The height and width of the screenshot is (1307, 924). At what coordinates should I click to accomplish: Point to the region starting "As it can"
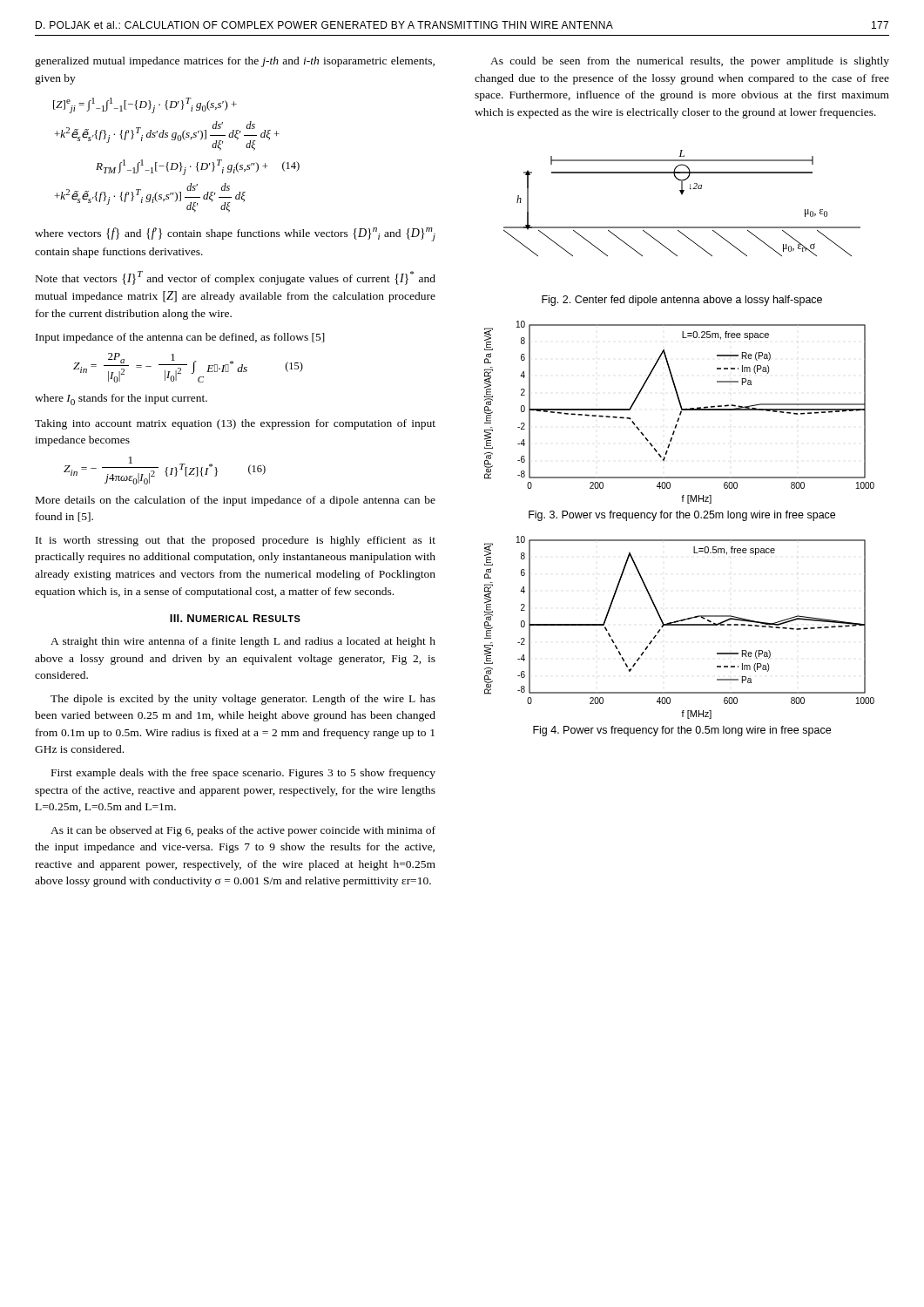[x=235, y=855]
